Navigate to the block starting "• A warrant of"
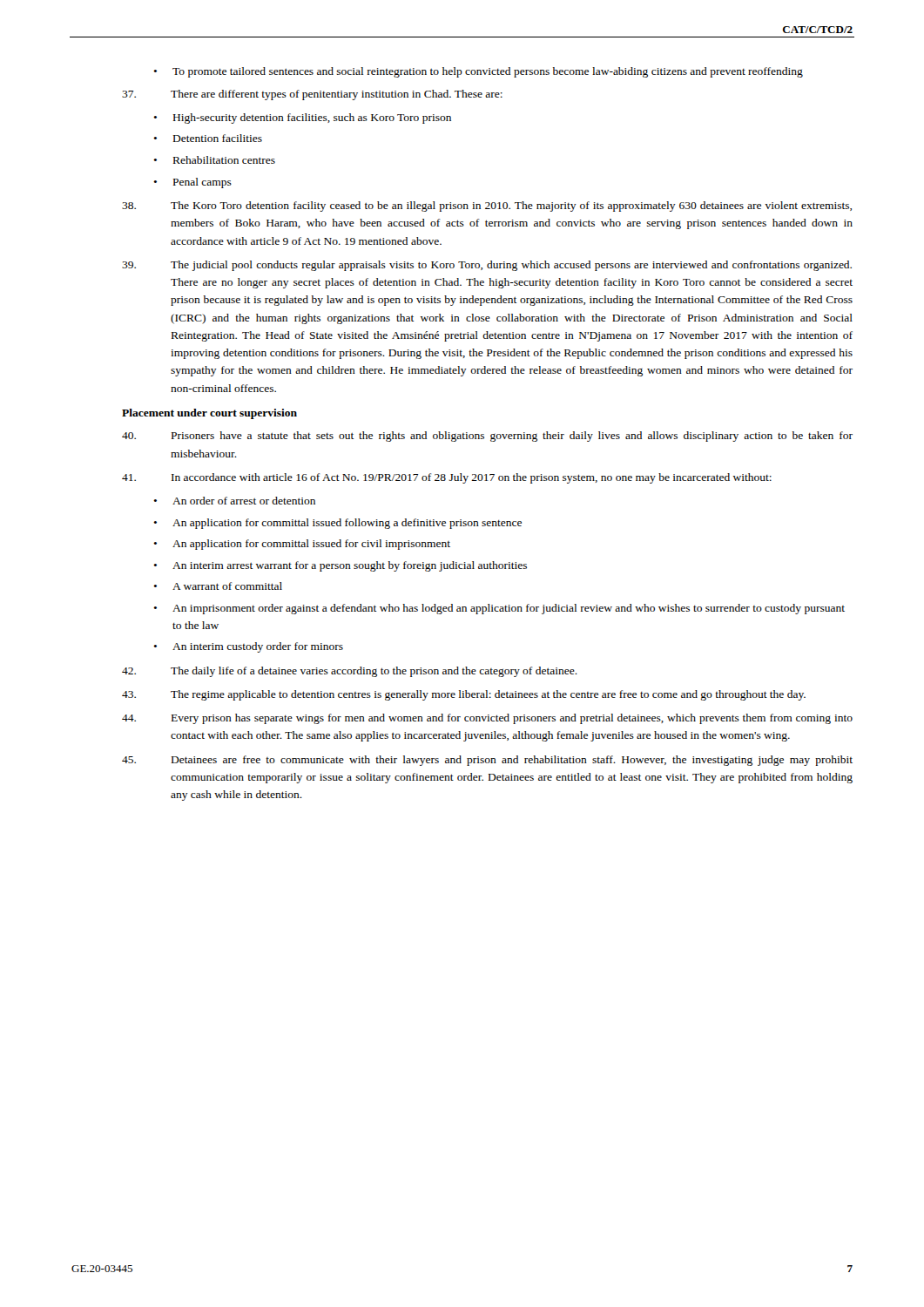This screenshot has height=1307, width=924. pos(218,587)
